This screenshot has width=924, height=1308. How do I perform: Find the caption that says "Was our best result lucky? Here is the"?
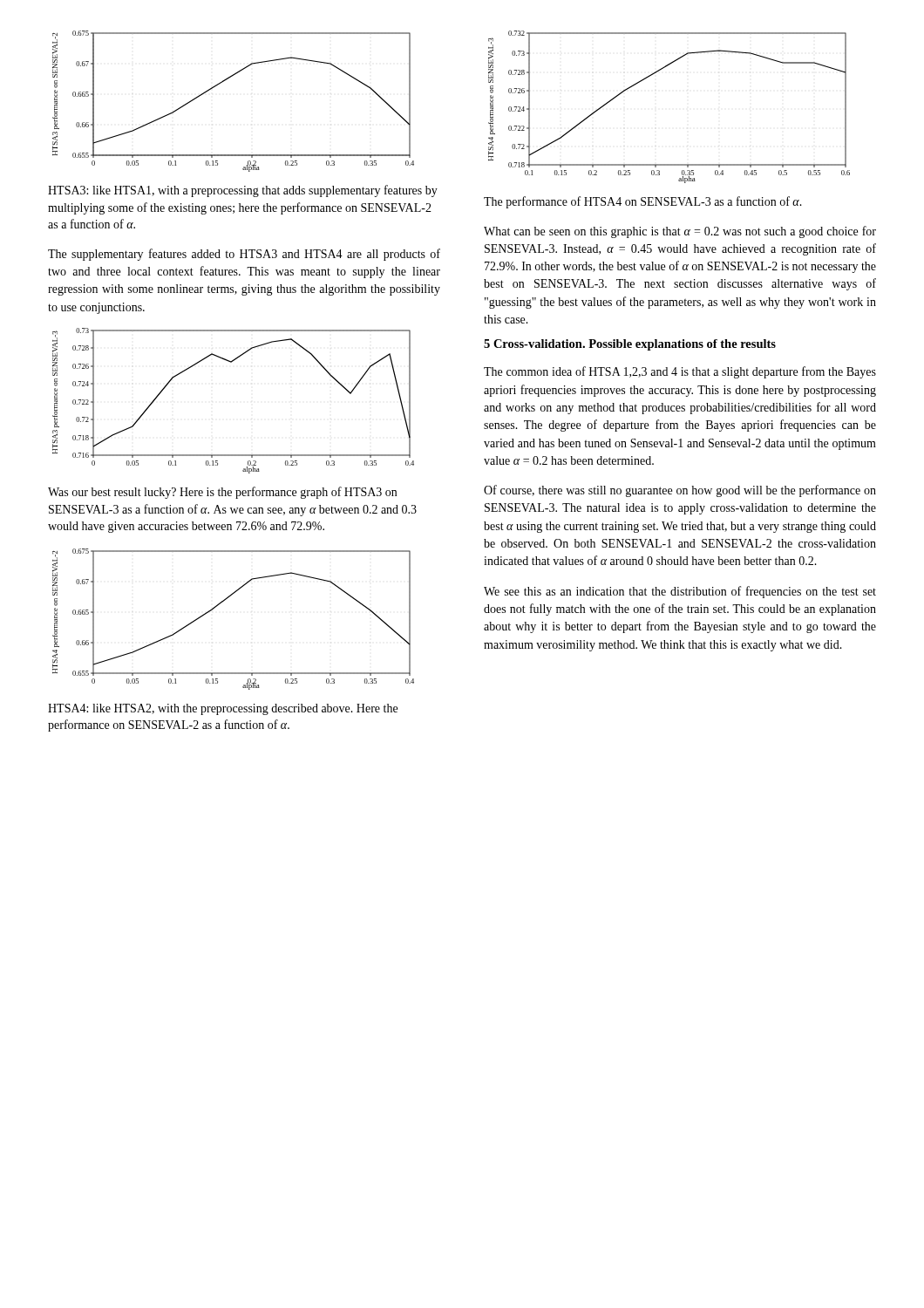click(x=244, y=510)
